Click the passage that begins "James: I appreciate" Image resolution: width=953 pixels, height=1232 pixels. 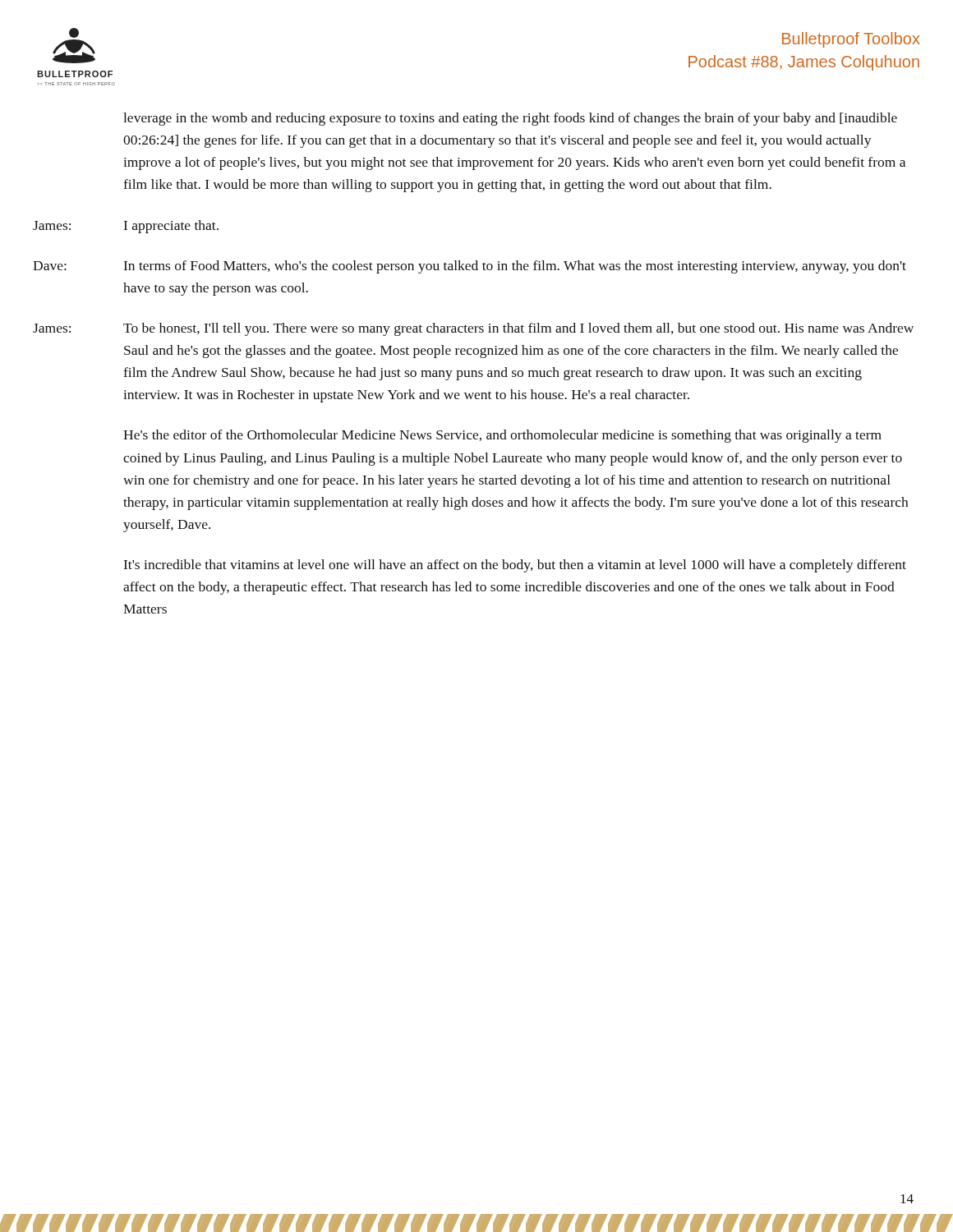pos(126,227)
